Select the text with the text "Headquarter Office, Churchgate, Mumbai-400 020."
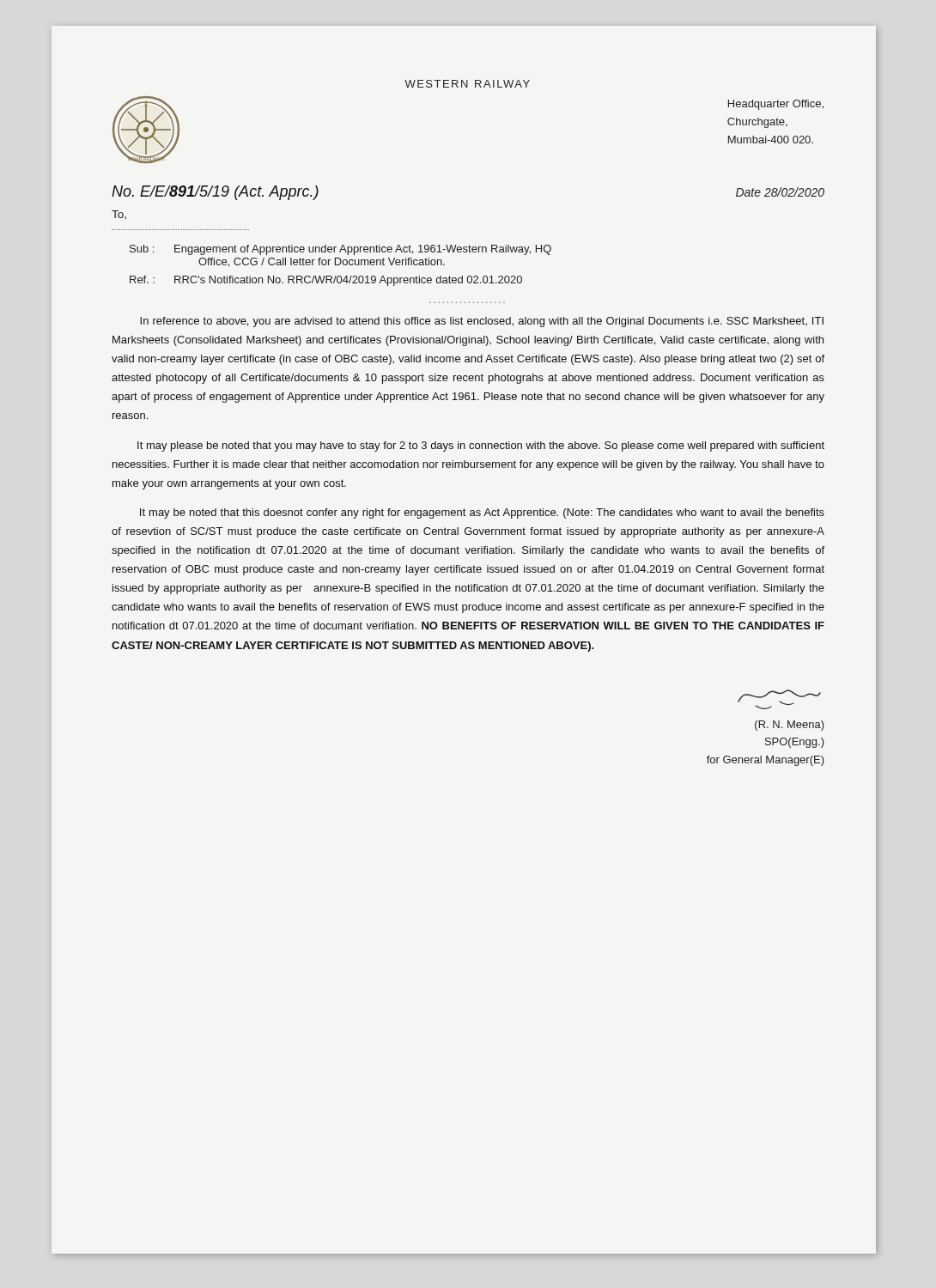The height and width of the screenshot is (1288, 936). point(776,121)
